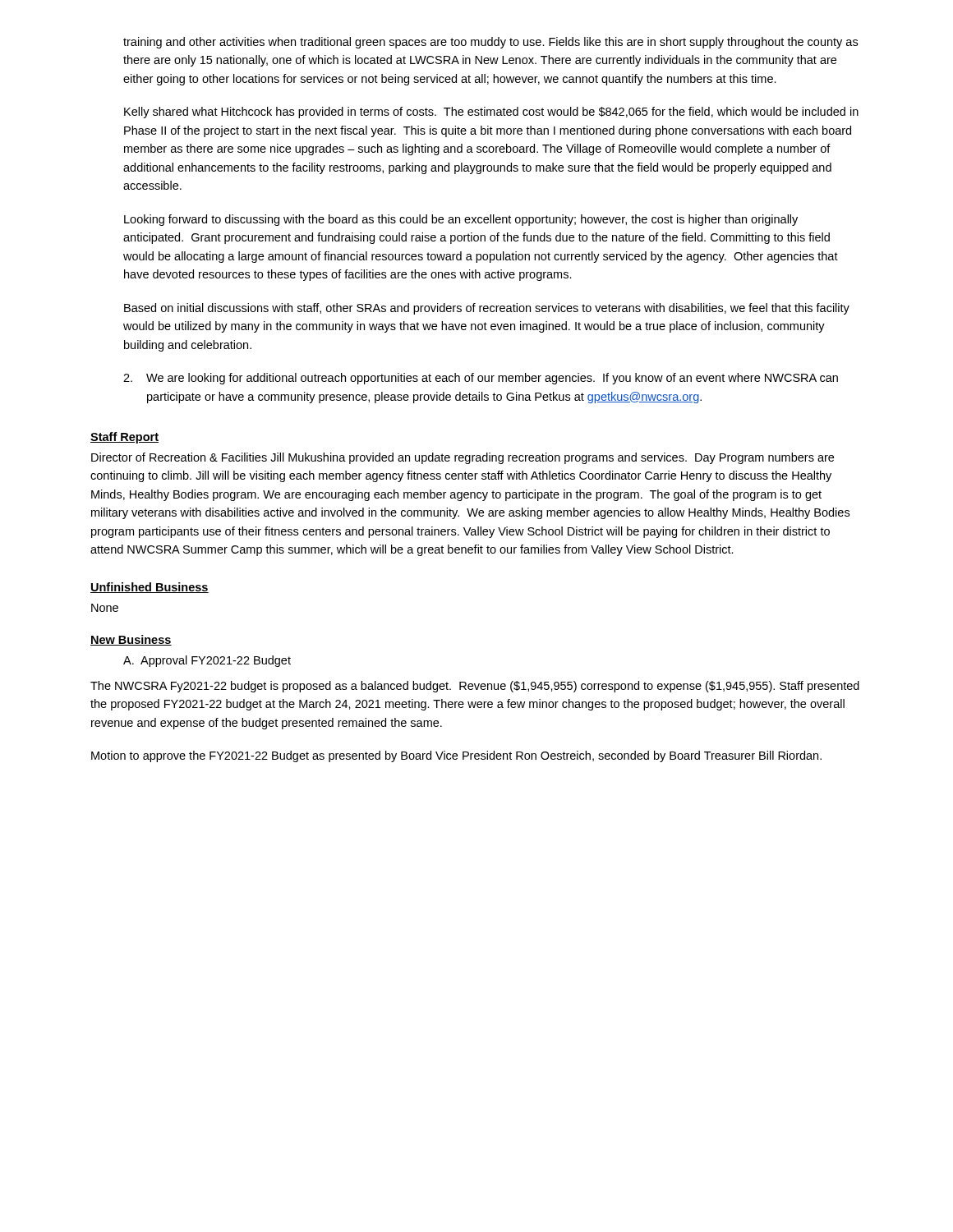Click on the list item containing "A. Approval FY2021-22 Budget"
The width and height of the screenshot is (953, 1232).
(207, 661)
